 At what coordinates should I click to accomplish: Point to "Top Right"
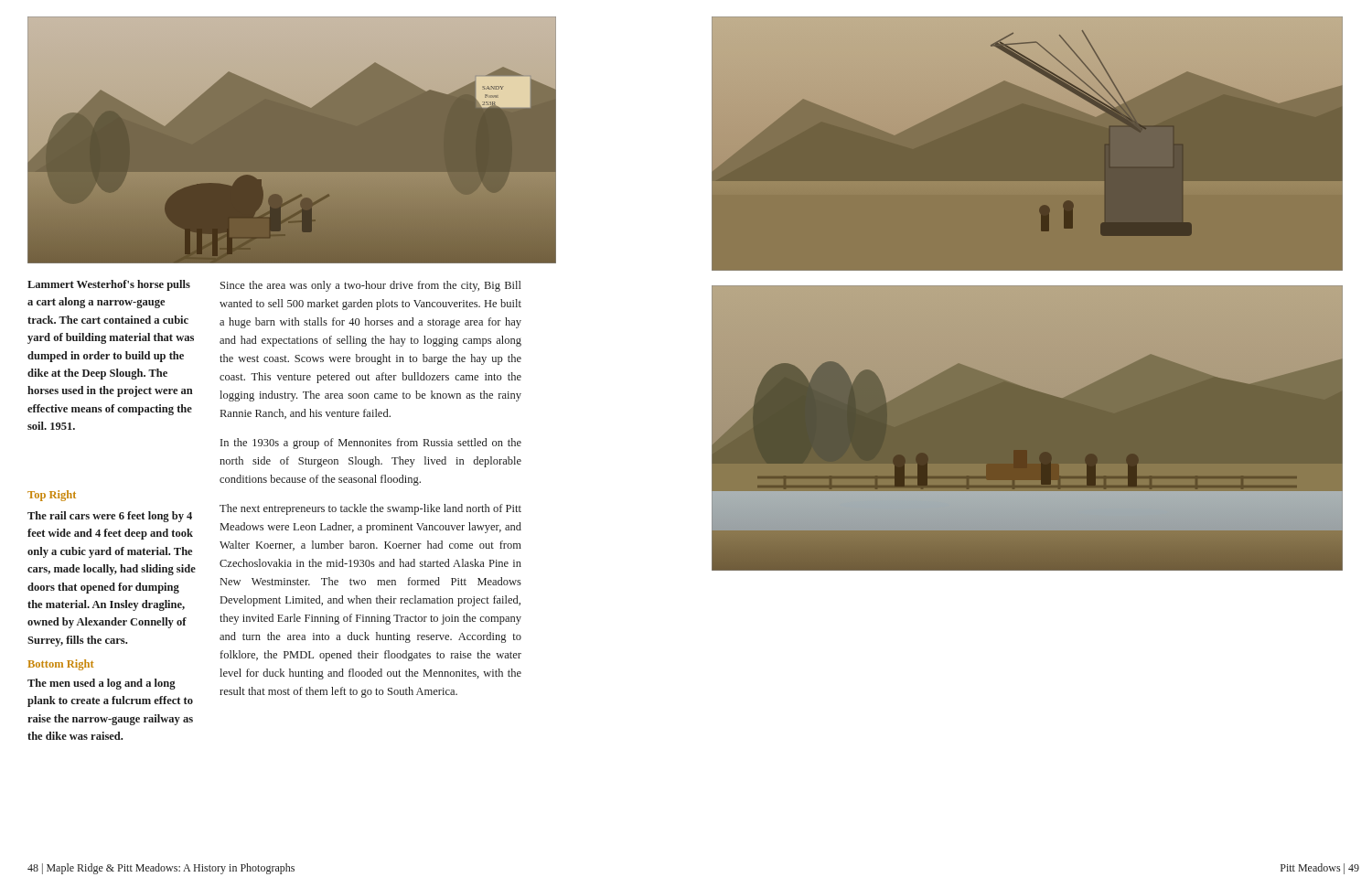[x=52, y=496]
